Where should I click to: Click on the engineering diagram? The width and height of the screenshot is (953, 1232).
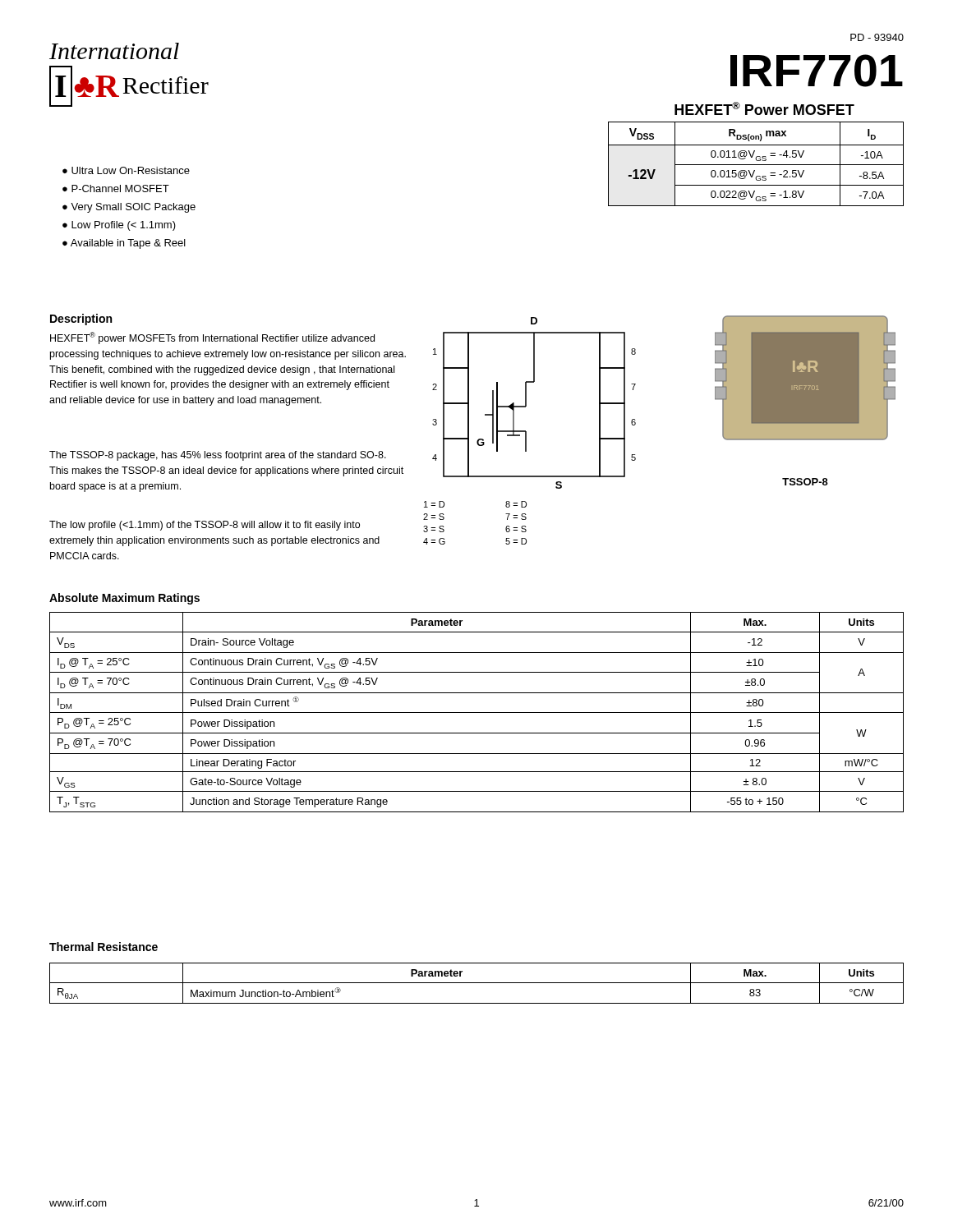(555, 435)
